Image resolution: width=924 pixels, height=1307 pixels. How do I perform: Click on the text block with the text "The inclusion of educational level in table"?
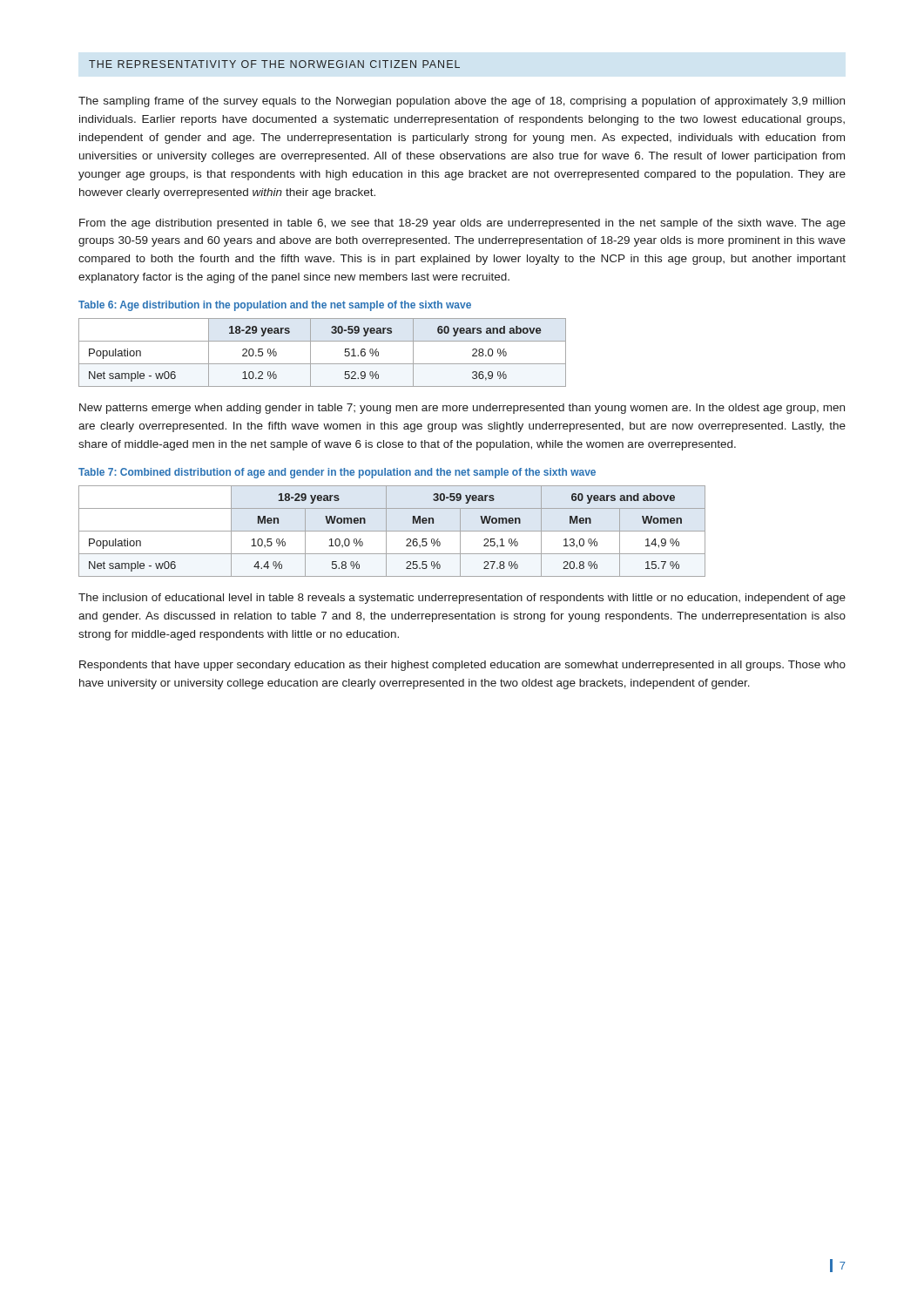[x=462, y=616]
